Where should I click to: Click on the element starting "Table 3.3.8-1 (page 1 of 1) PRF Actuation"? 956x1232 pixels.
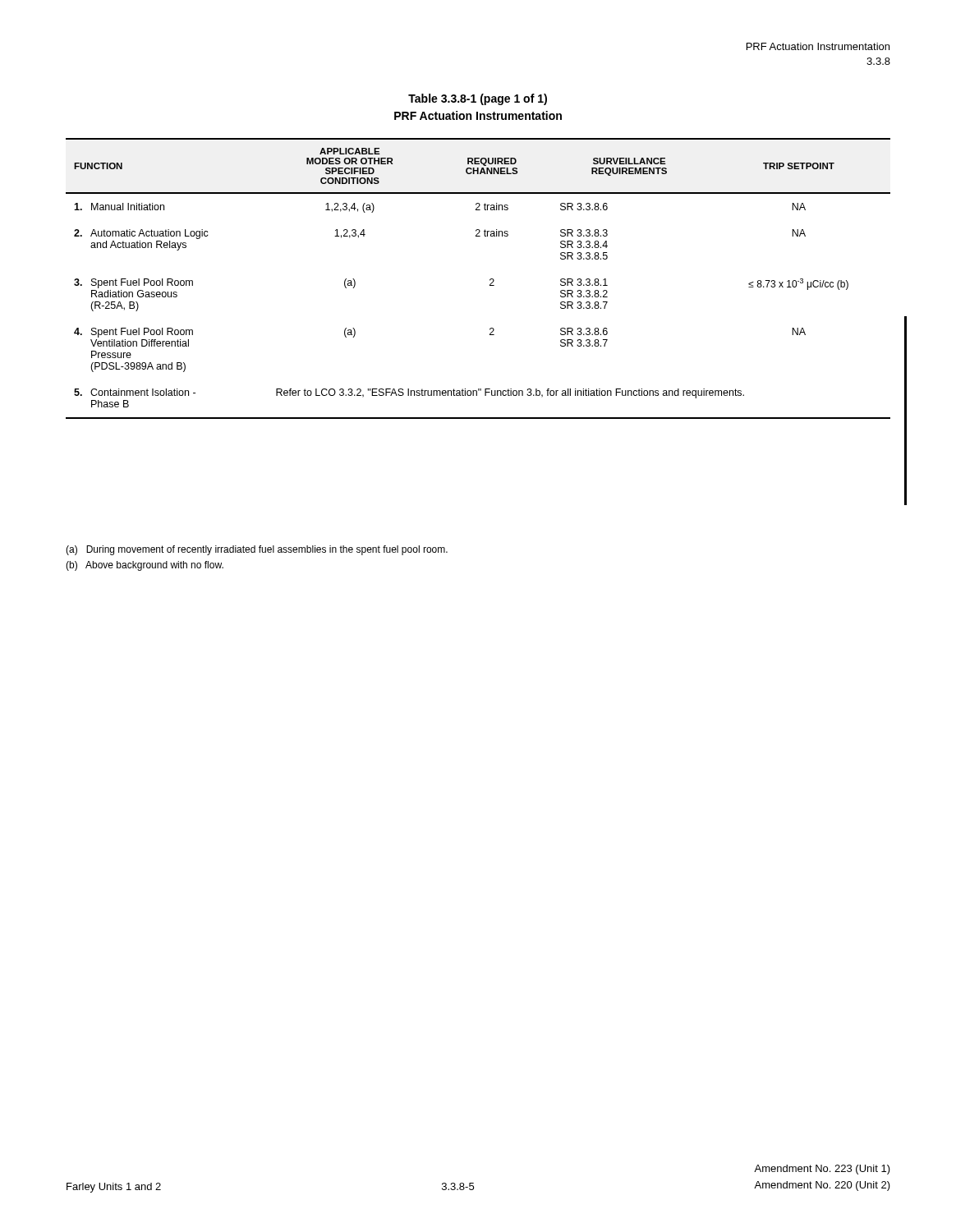tap(478, 107)
